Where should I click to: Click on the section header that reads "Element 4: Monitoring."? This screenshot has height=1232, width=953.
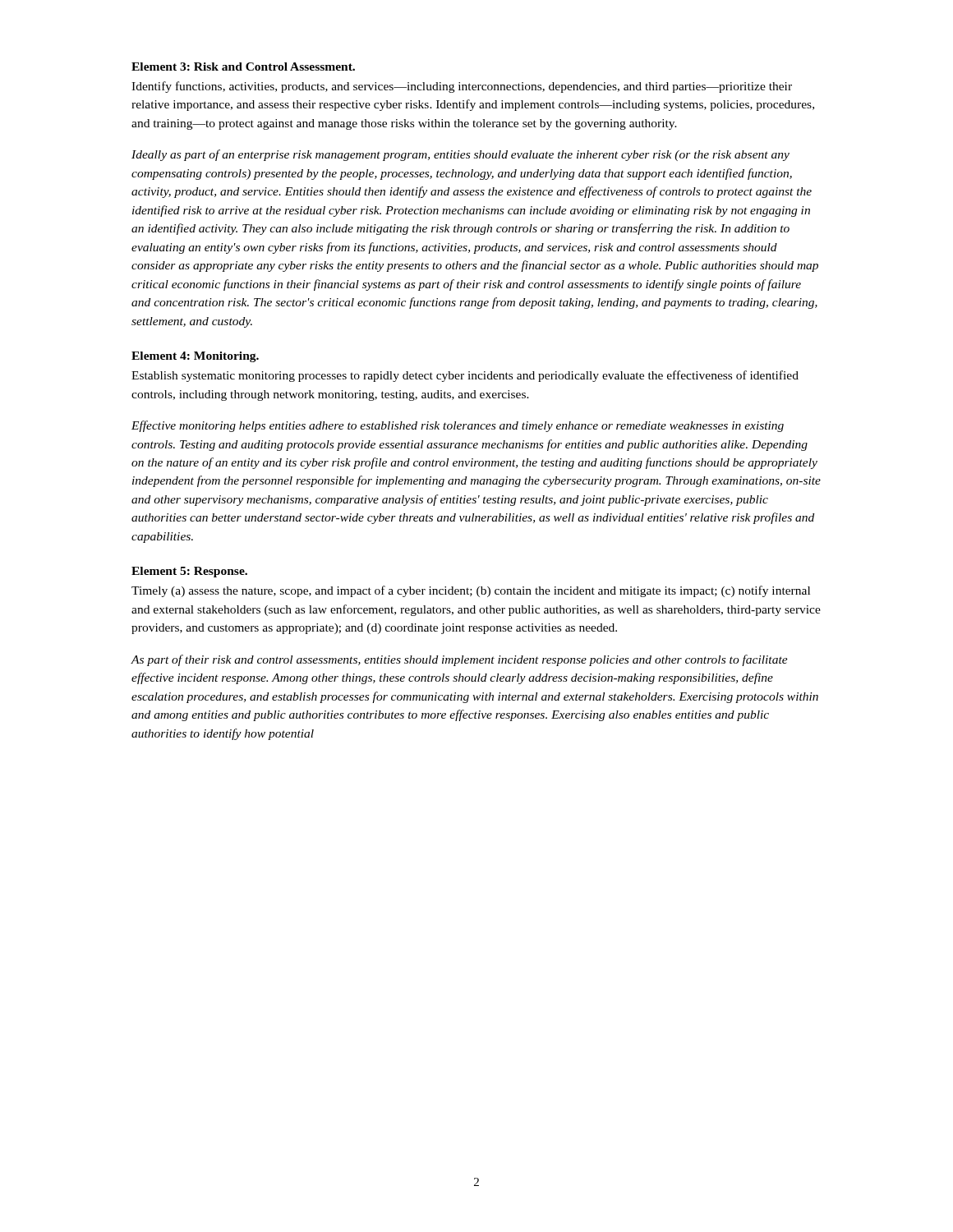click(195, 355)
